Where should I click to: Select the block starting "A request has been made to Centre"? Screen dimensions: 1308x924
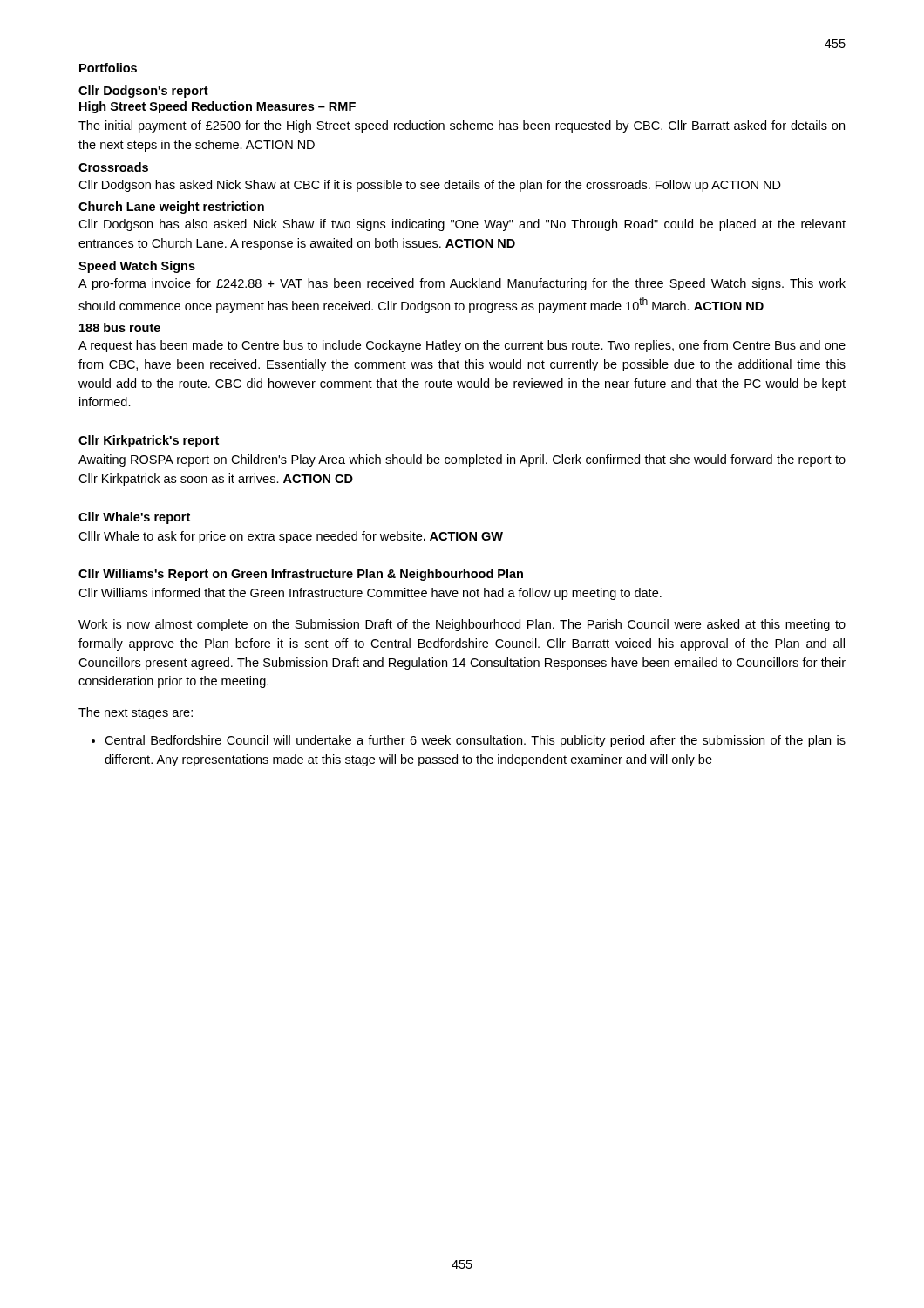(x=462, y=375)
